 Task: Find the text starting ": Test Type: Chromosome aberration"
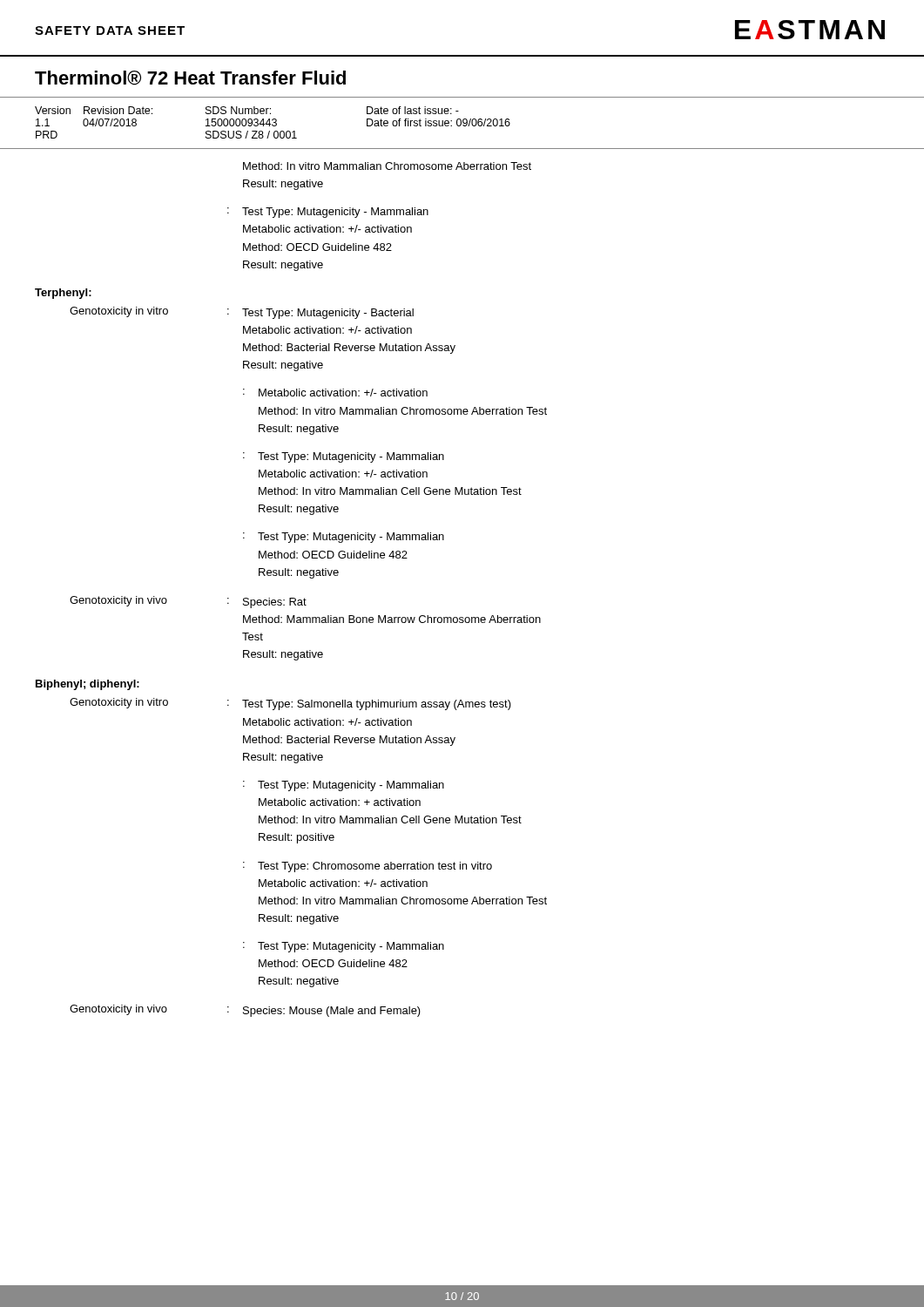[x=368, y=867]
